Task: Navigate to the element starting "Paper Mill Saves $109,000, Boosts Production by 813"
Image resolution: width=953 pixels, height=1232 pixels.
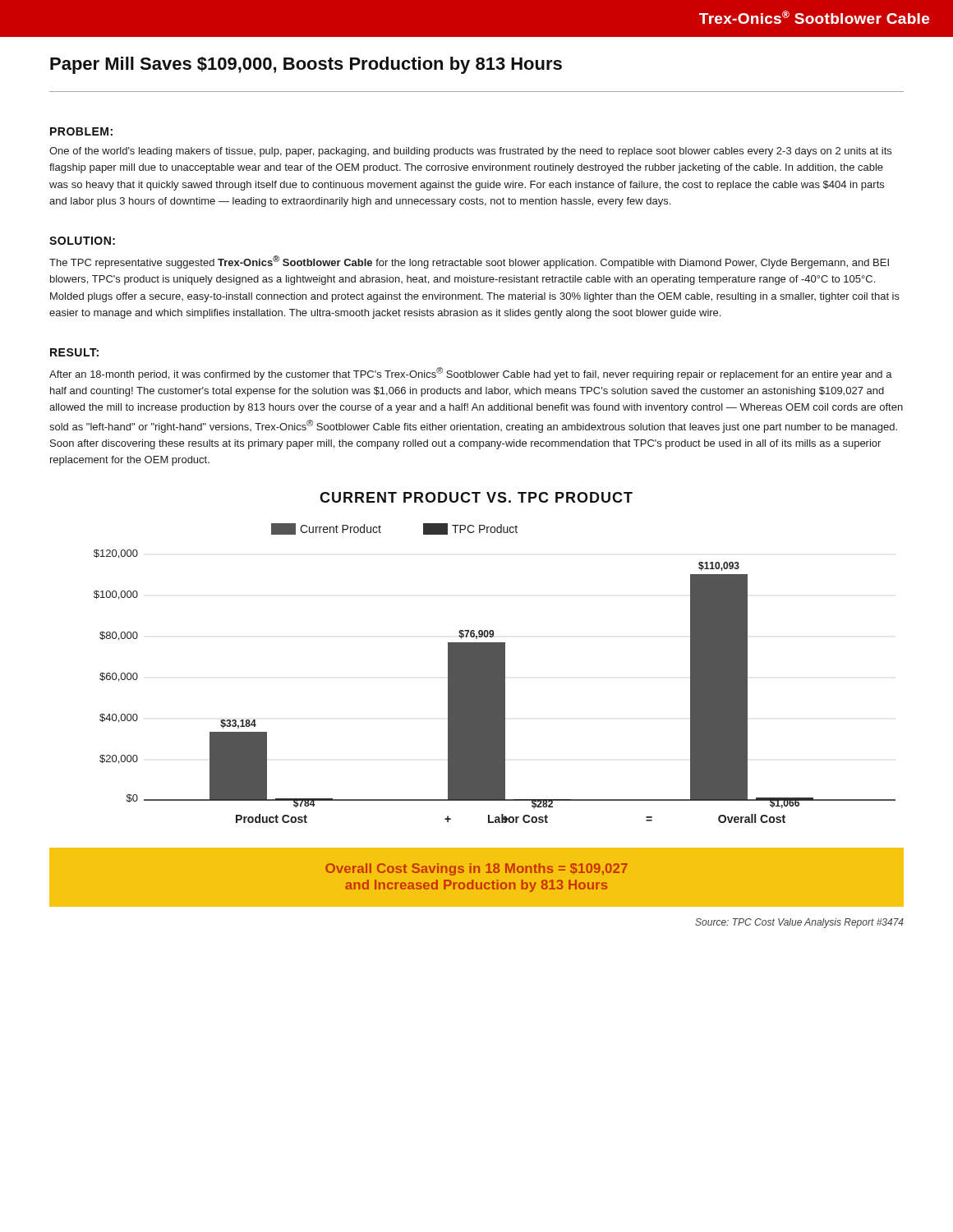Action: coord(306,64)
